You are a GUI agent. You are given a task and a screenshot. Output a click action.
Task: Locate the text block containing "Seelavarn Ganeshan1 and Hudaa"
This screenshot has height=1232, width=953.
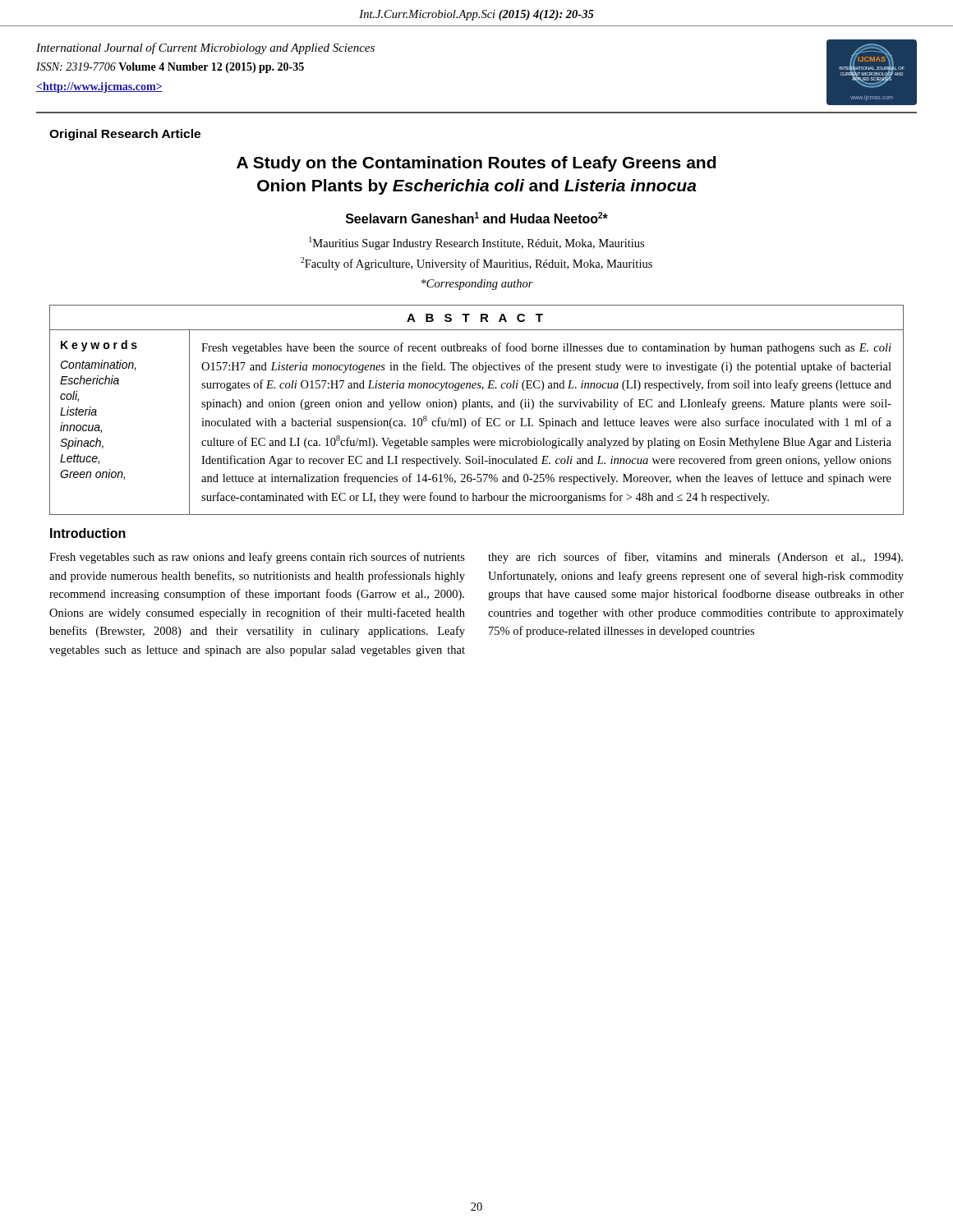[x=476, y=218]
